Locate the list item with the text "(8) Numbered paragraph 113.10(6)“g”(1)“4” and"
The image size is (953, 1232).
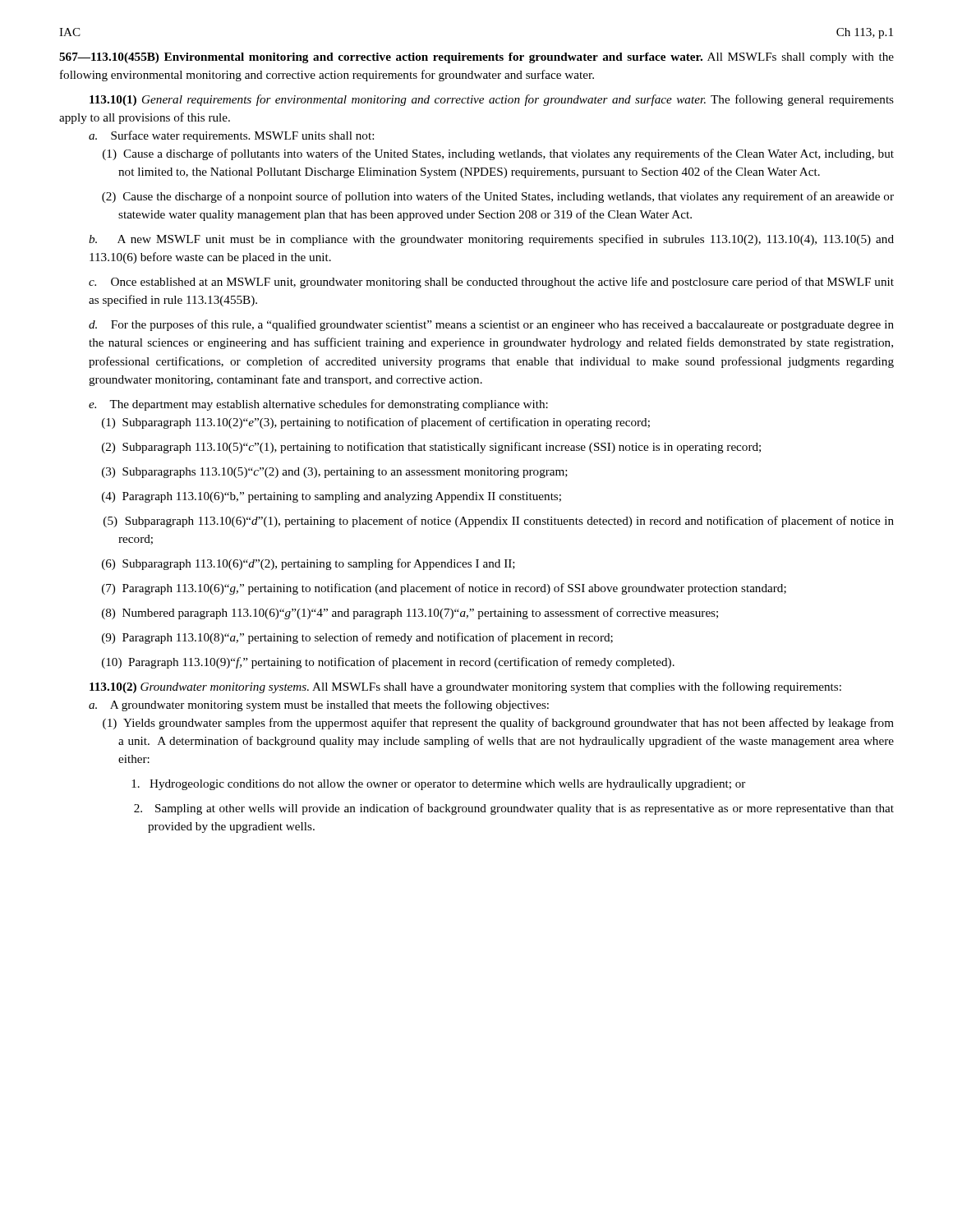point(491,613)
